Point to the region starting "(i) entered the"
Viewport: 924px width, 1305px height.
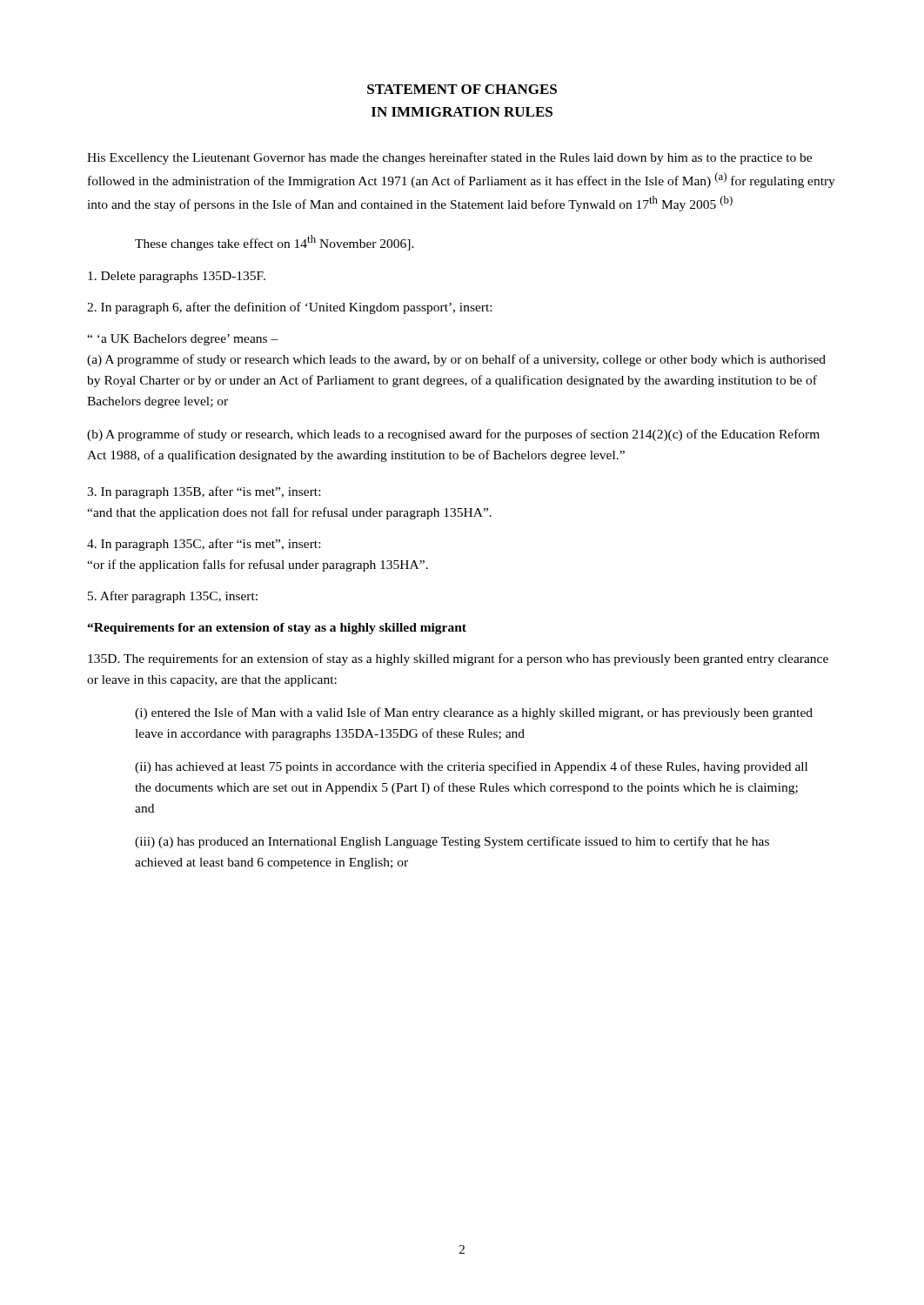[474, 722]
